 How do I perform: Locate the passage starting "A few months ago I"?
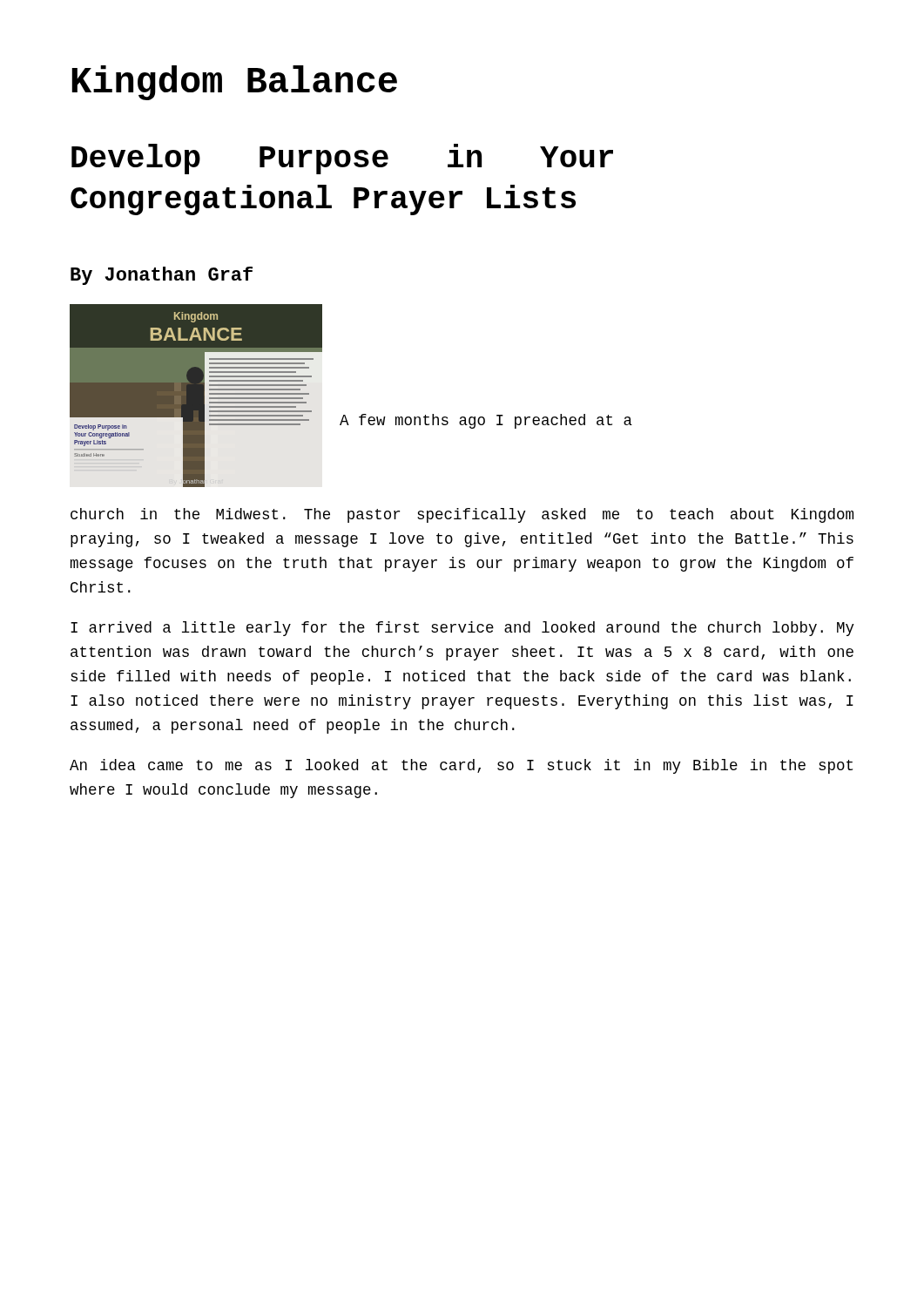click(x=486, y=421)
